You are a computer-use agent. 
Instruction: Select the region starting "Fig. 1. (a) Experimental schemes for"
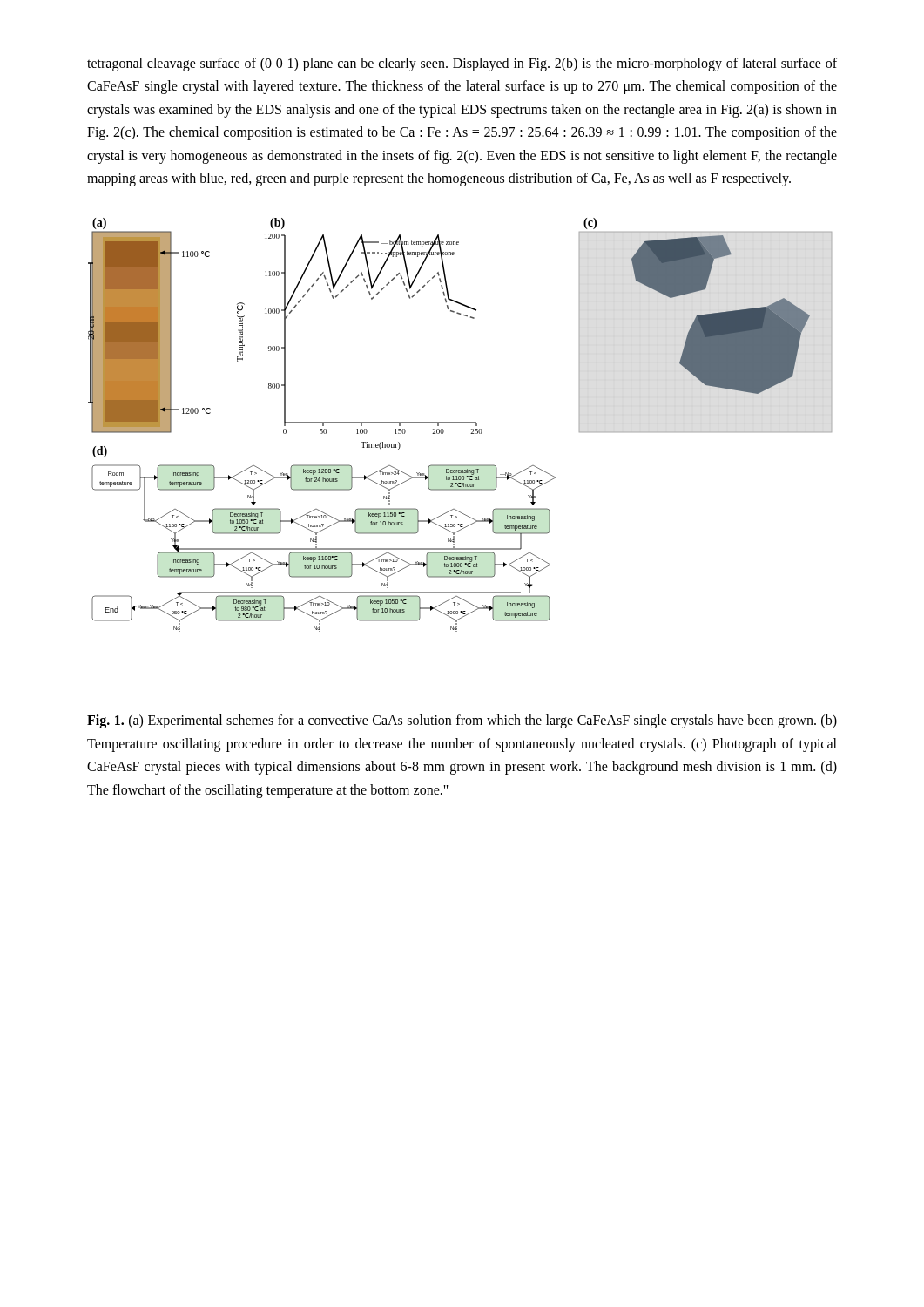pos(462,755)
